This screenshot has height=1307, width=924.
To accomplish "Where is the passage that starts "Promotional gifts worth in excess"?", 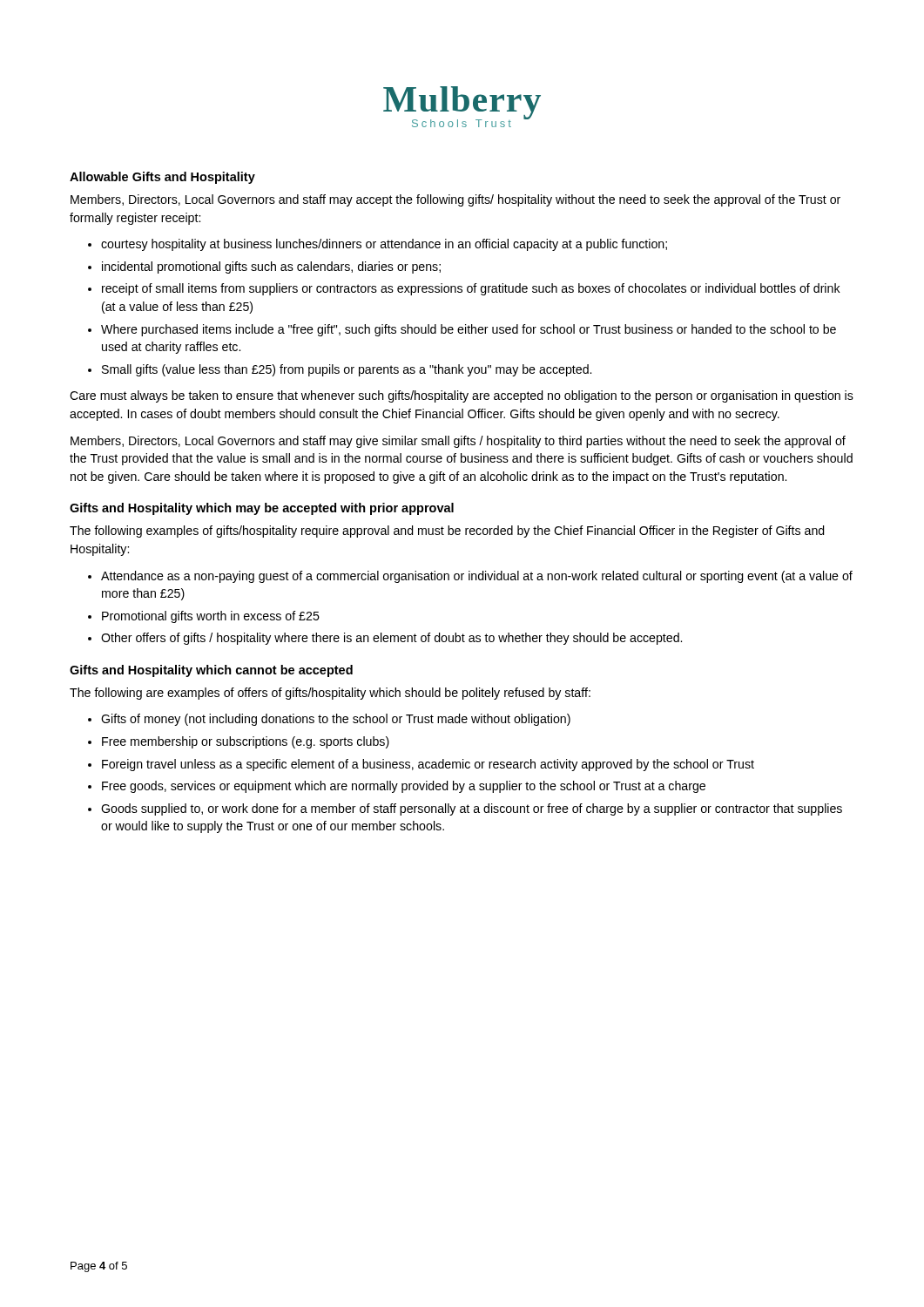I will pyautogui.click(x=210, y=616).
